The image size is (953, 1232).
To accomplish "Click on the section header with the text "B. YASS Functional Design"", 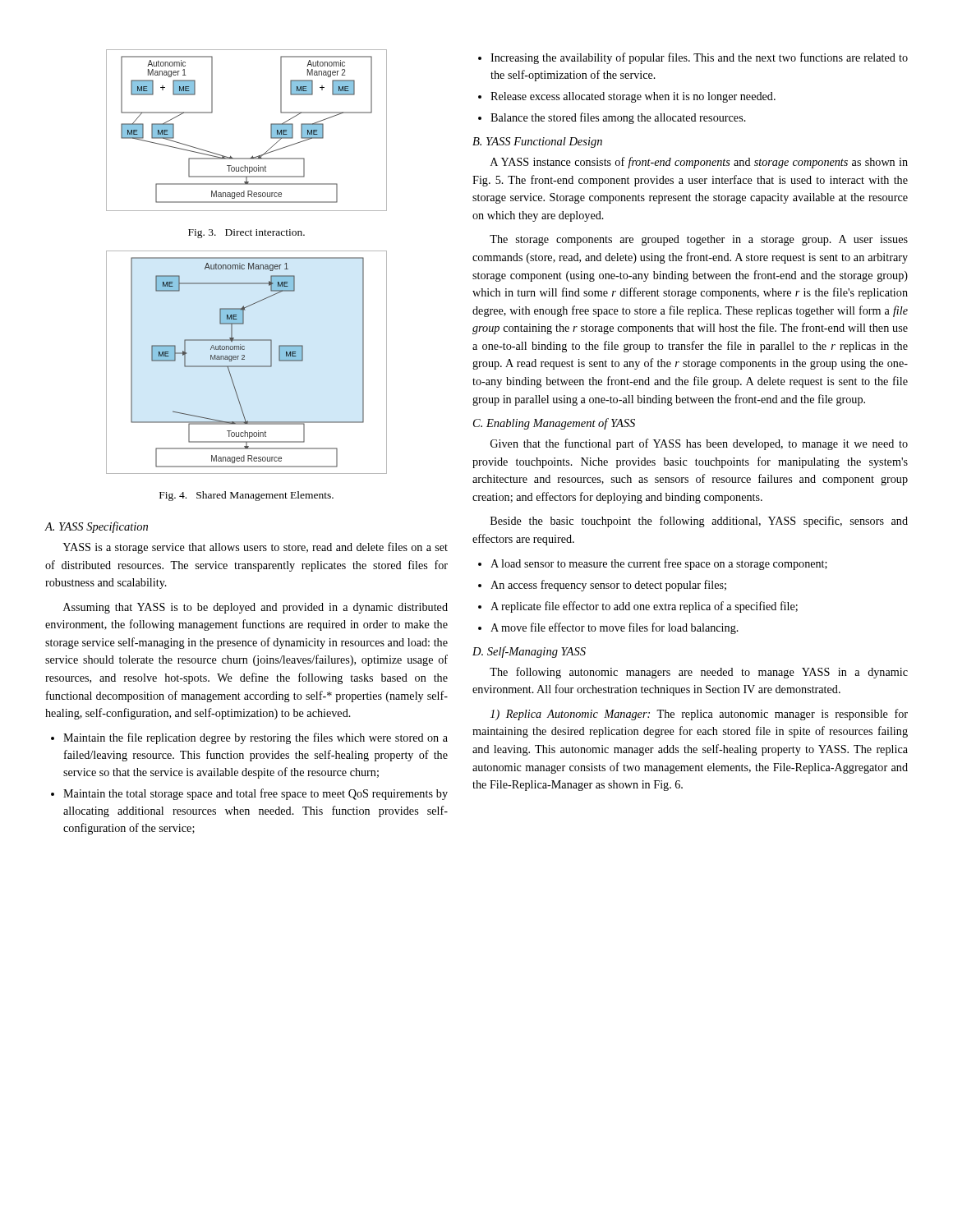I will 537,141.
